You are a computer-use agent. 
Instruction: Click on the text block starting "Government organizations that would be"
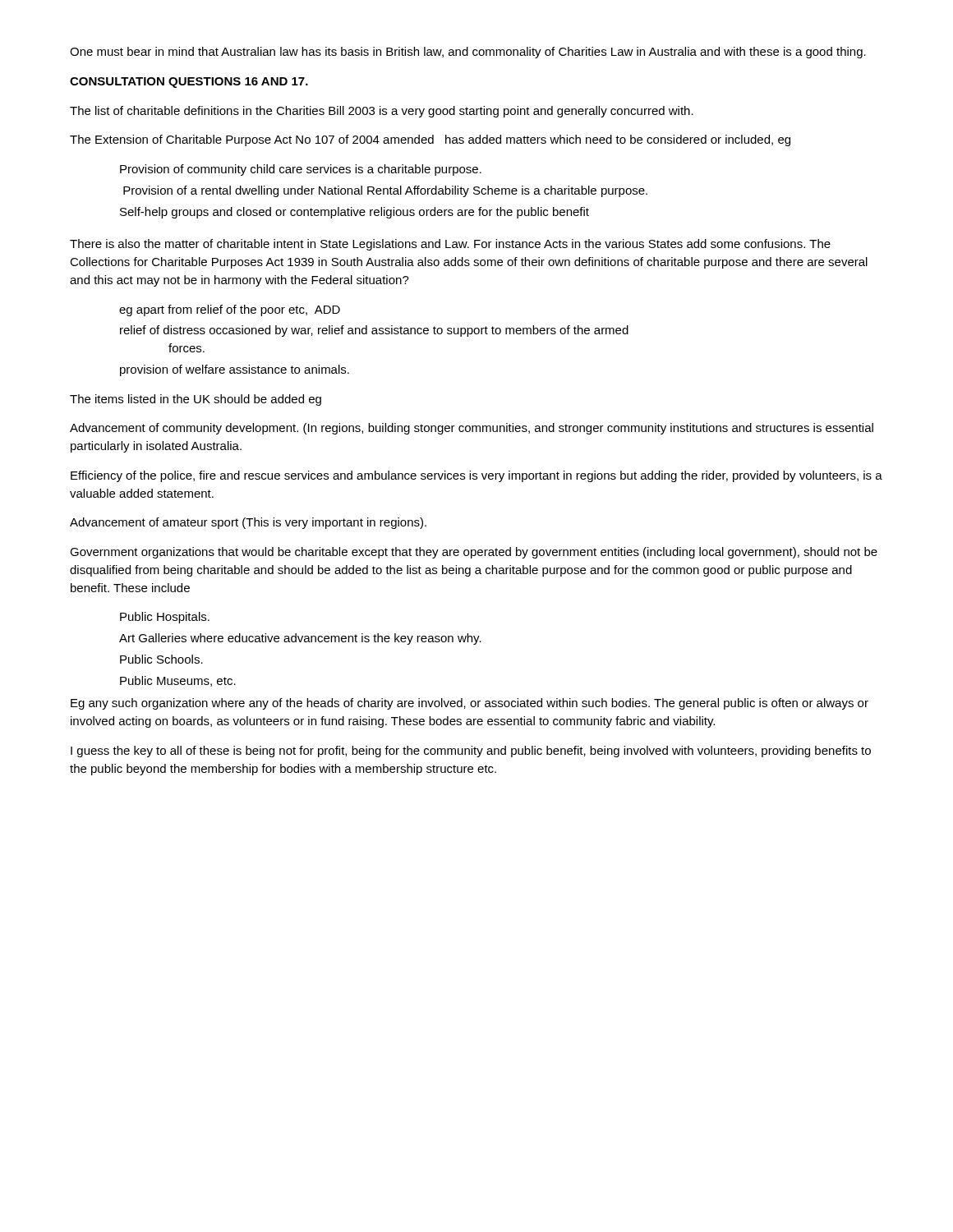(474, 569)
